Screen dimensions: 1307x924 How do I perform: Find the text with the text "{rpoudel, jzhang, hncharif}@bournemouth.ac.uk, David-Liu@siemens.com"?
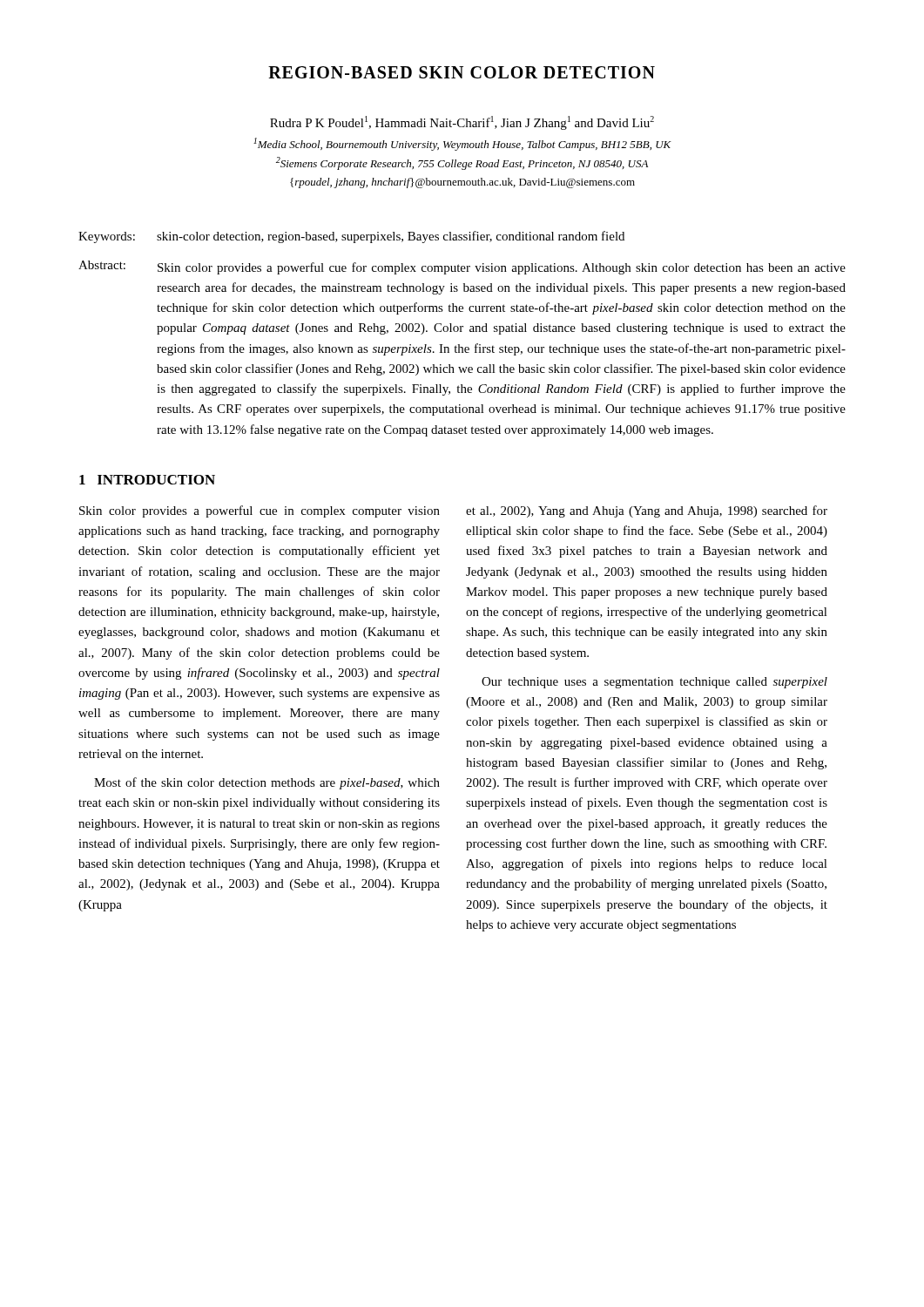[x=462, y=181]
